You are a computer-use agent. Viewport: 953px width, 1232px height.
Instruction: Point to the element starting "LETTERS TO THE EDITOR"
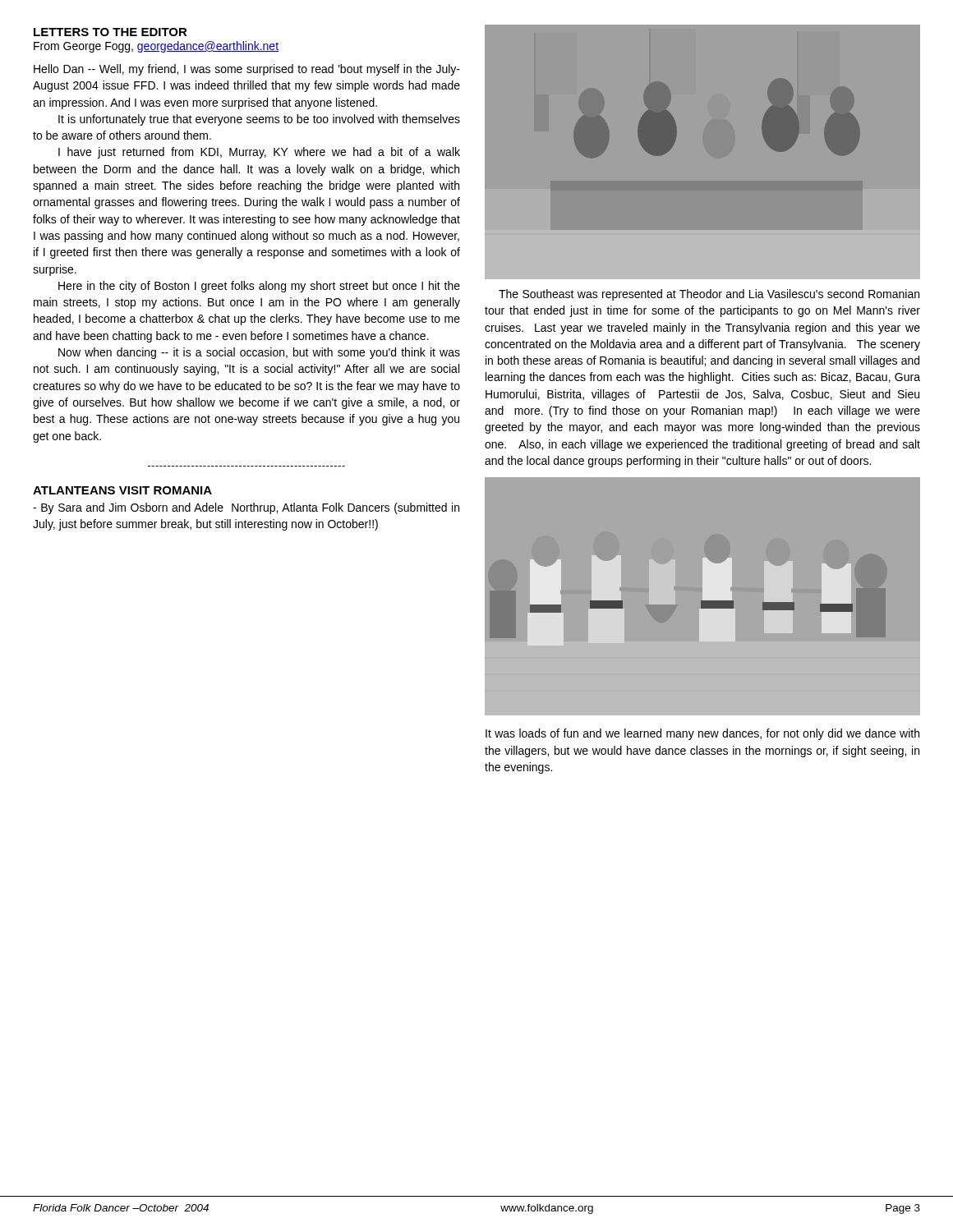pyautogui.click(x=110, y=32)
